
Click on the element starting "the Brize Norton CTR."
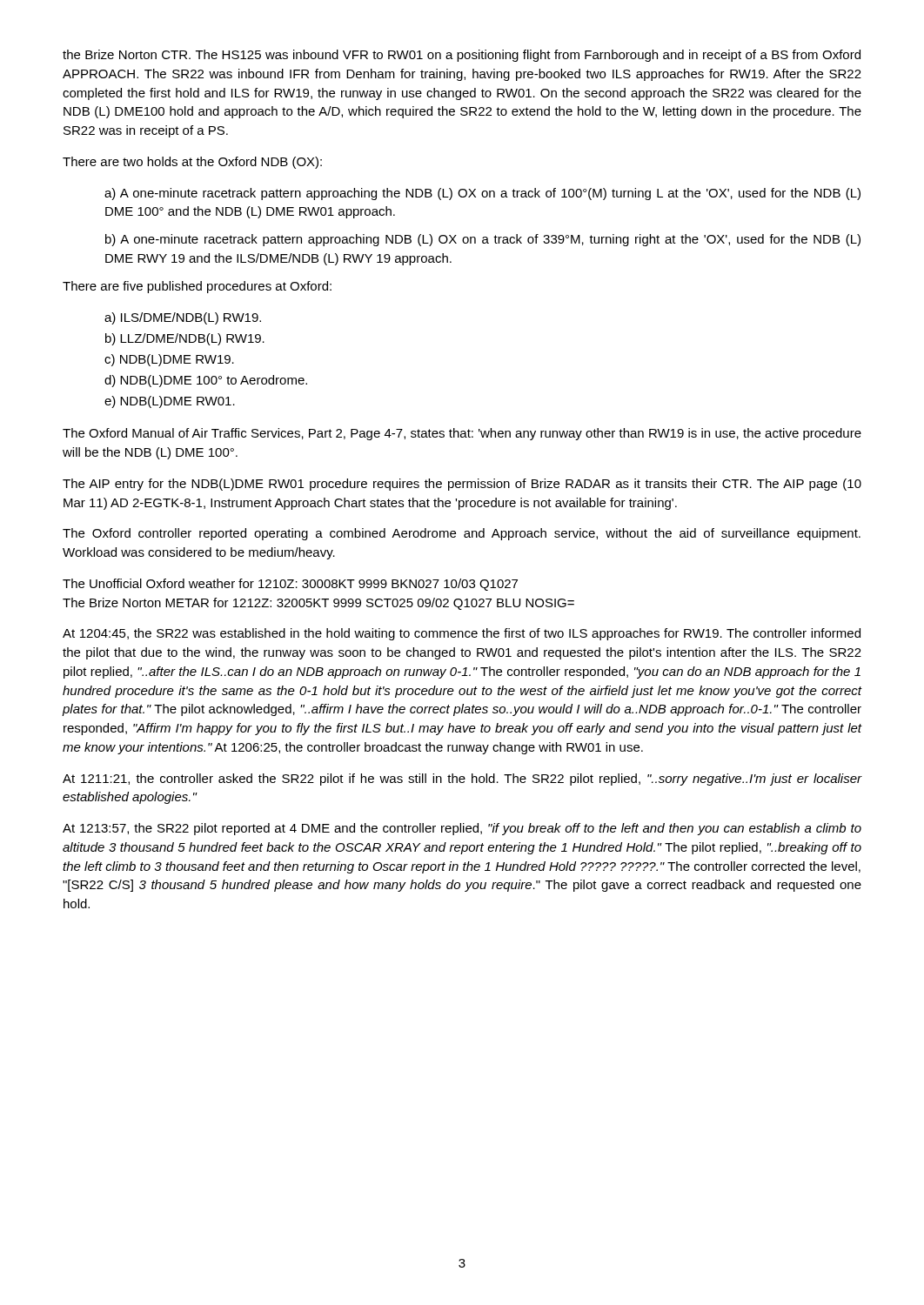[462, 92]
